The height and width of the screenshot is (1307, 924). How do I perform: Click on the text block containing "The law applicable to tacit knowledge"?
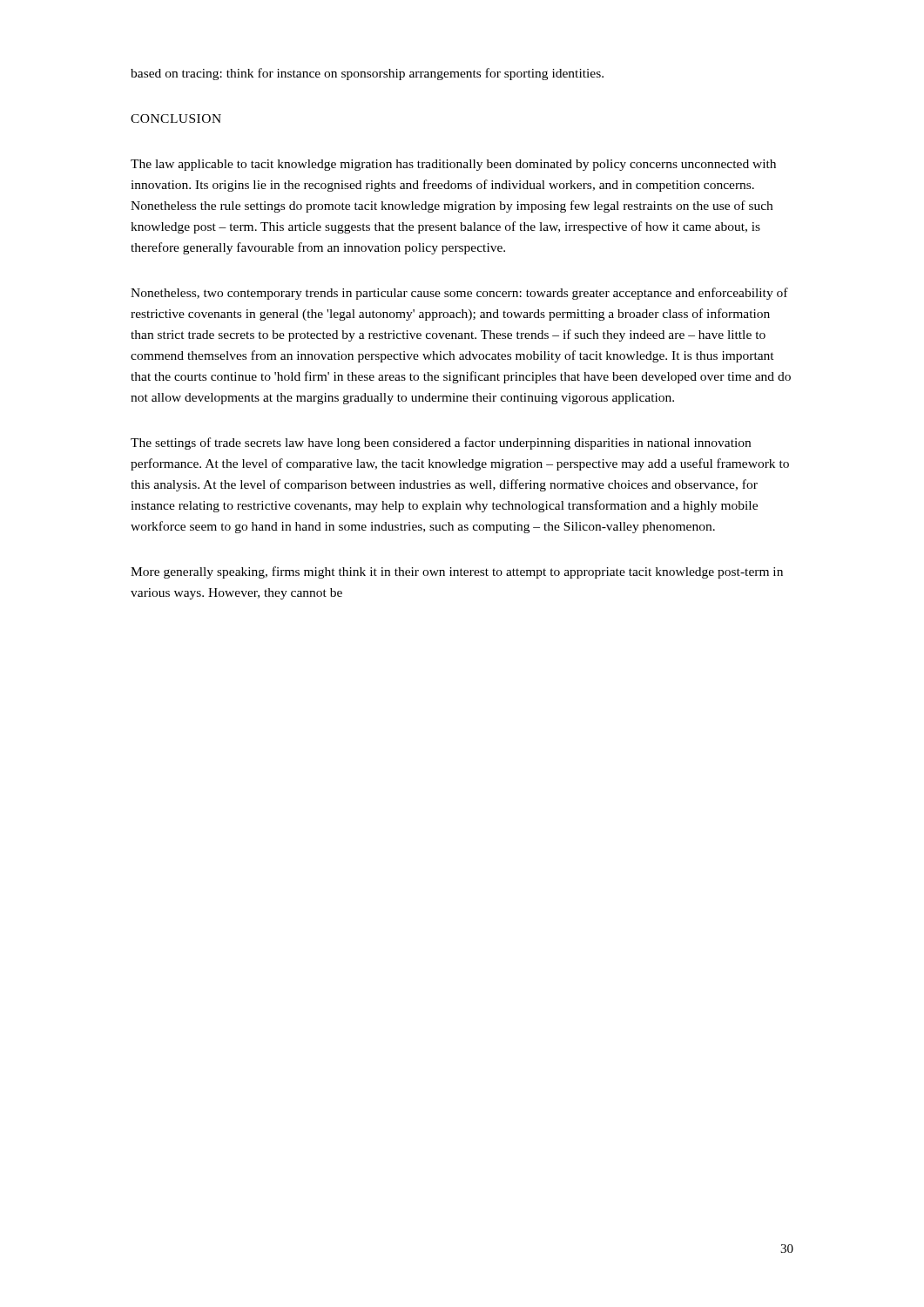(462, 206)
